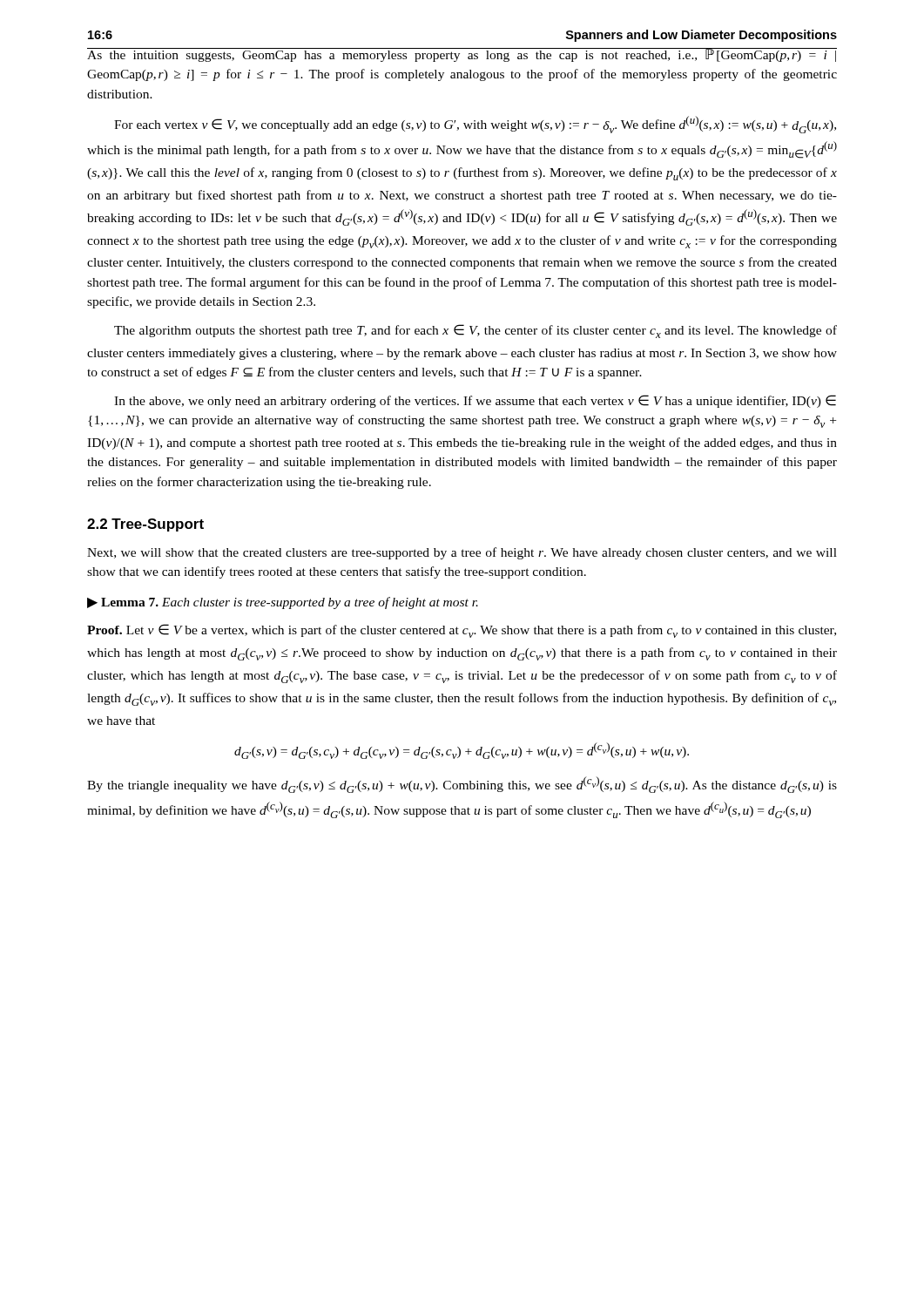Viewport: 924px width, 1307px height.
Task: Click on the text block that reads "By the triangle inequality we have dG′(s,"
Action: pos(462,798)
